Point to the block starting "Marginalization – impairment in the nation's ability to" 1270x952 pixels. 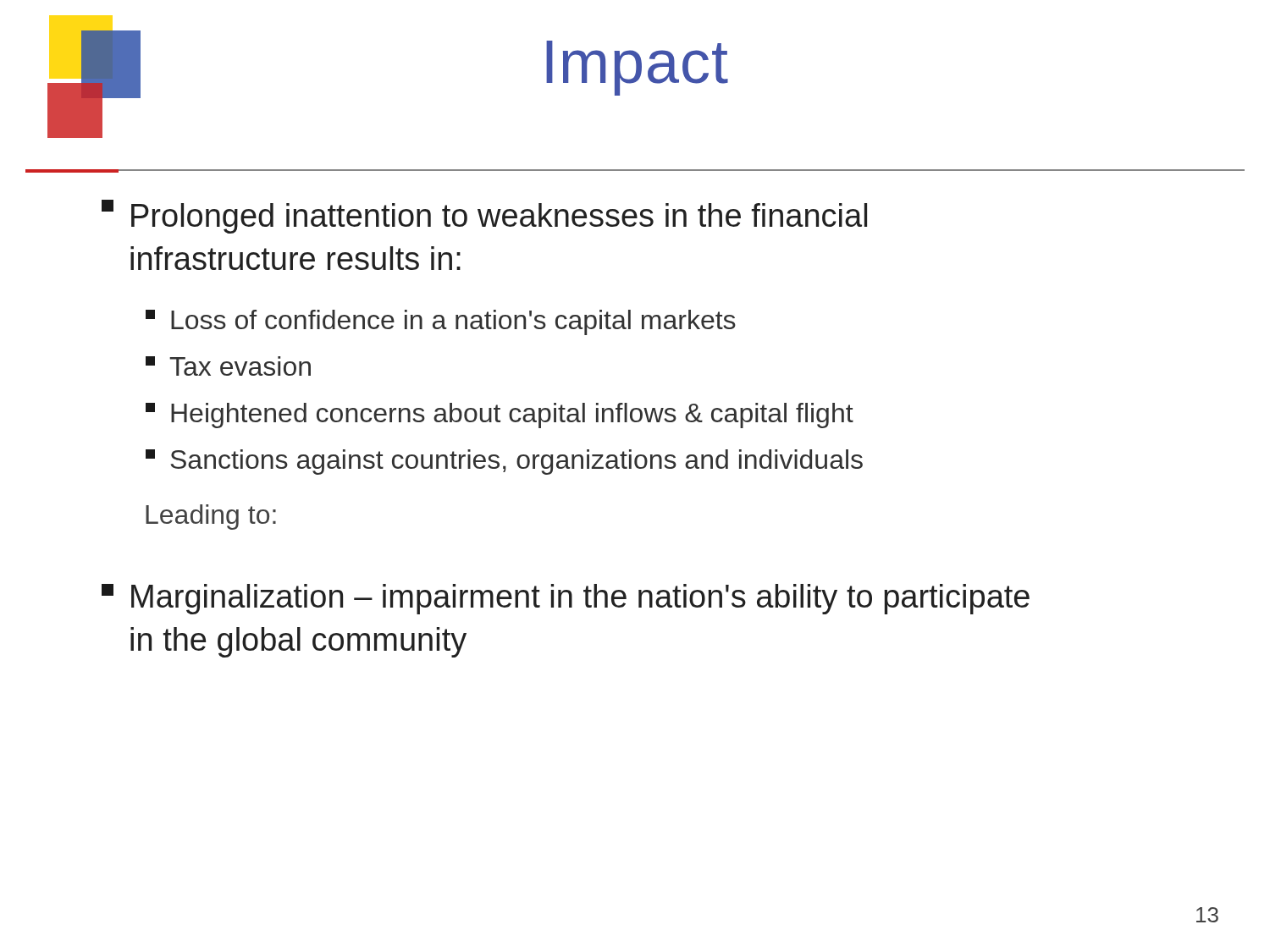566,619
